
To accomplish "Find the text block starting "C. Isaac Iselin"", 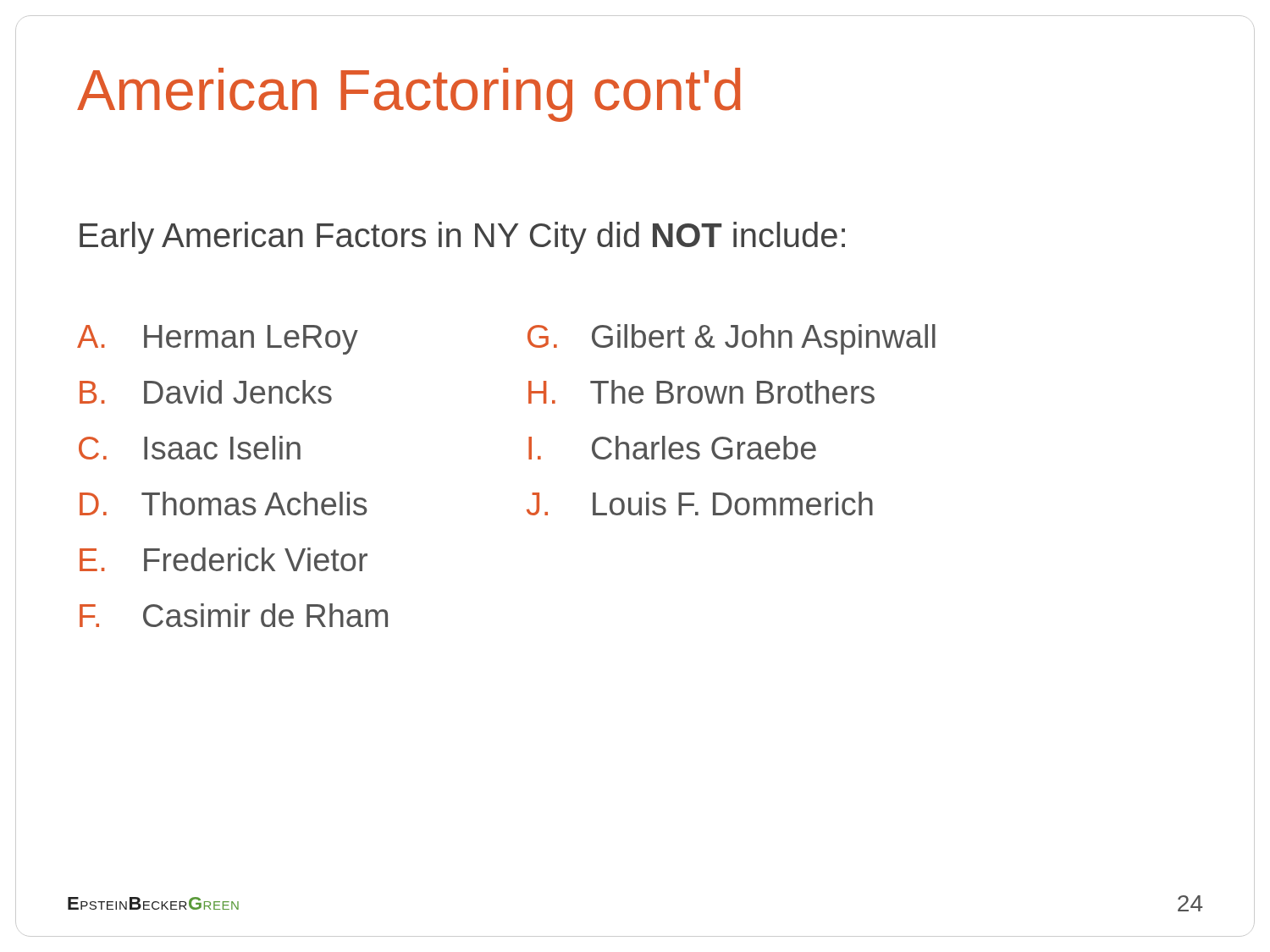I will [x=190, y=448].
